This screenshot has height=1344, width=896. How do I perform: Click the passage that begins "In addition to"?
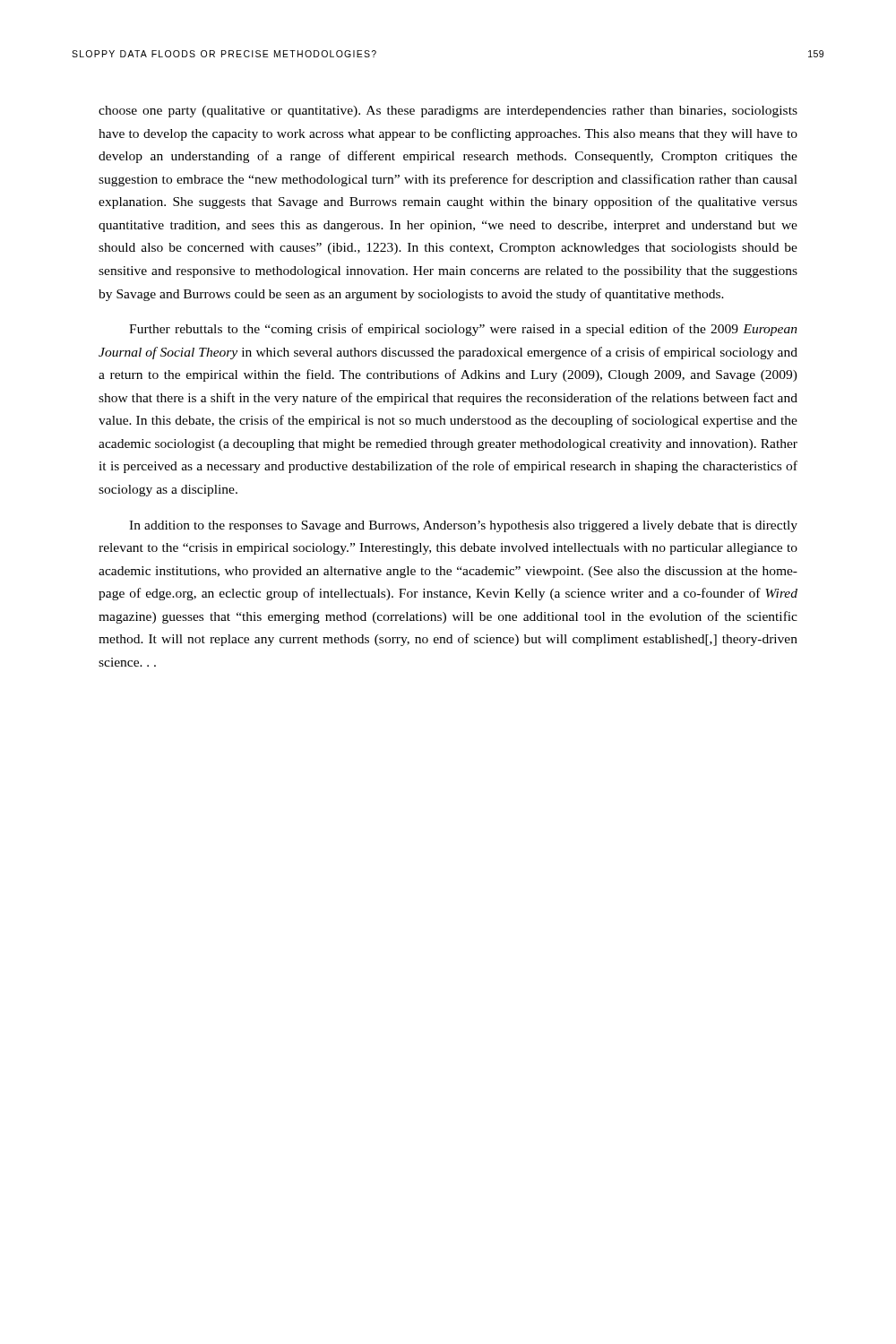[x=448, y=593]
